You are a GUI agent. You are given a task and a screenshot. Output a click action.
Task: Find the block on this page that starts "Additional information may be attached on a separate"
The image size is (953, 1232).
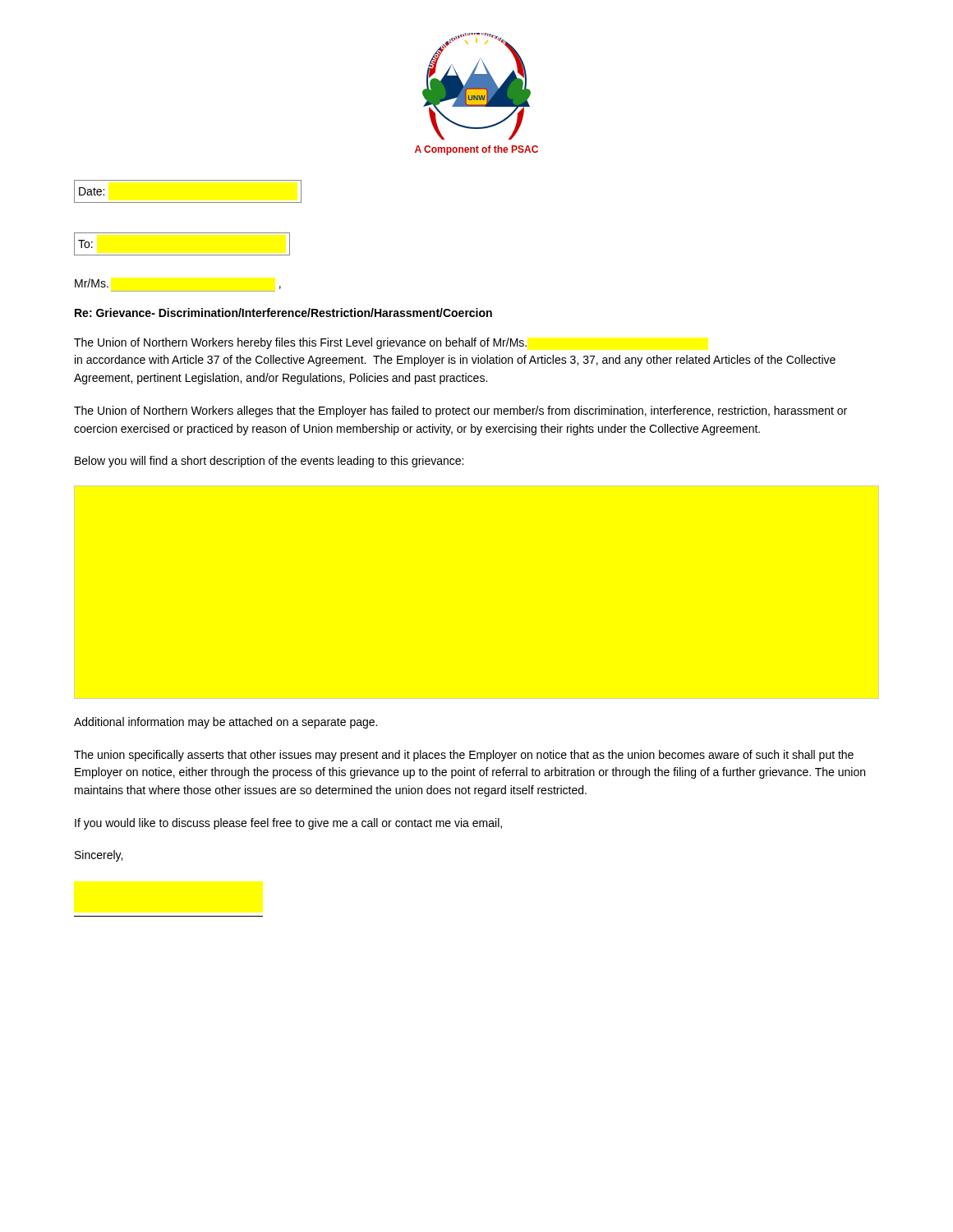[226, 722]
